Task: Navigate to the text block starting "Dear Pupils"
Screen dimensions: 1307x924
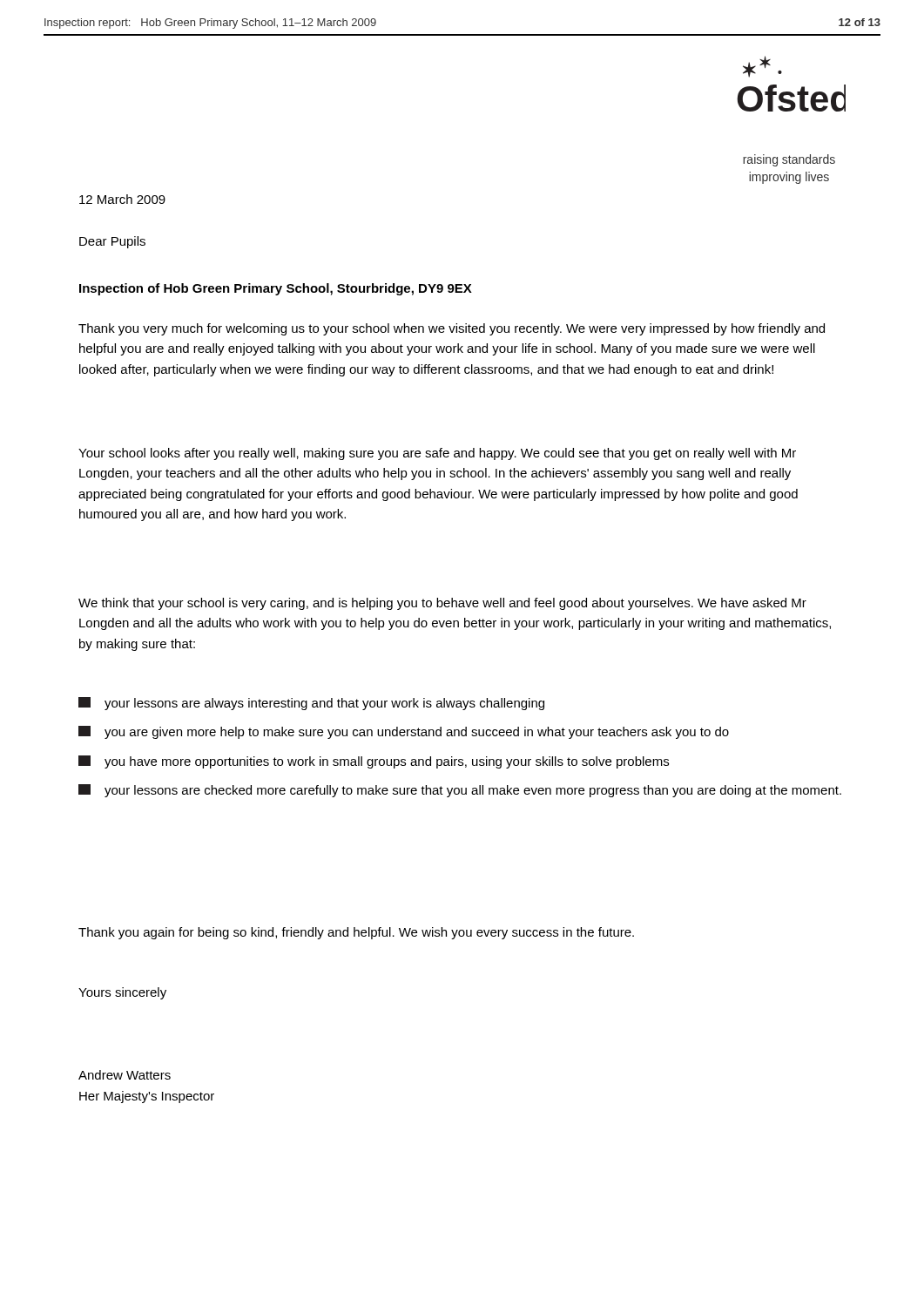Action: [x=112, y=241]
